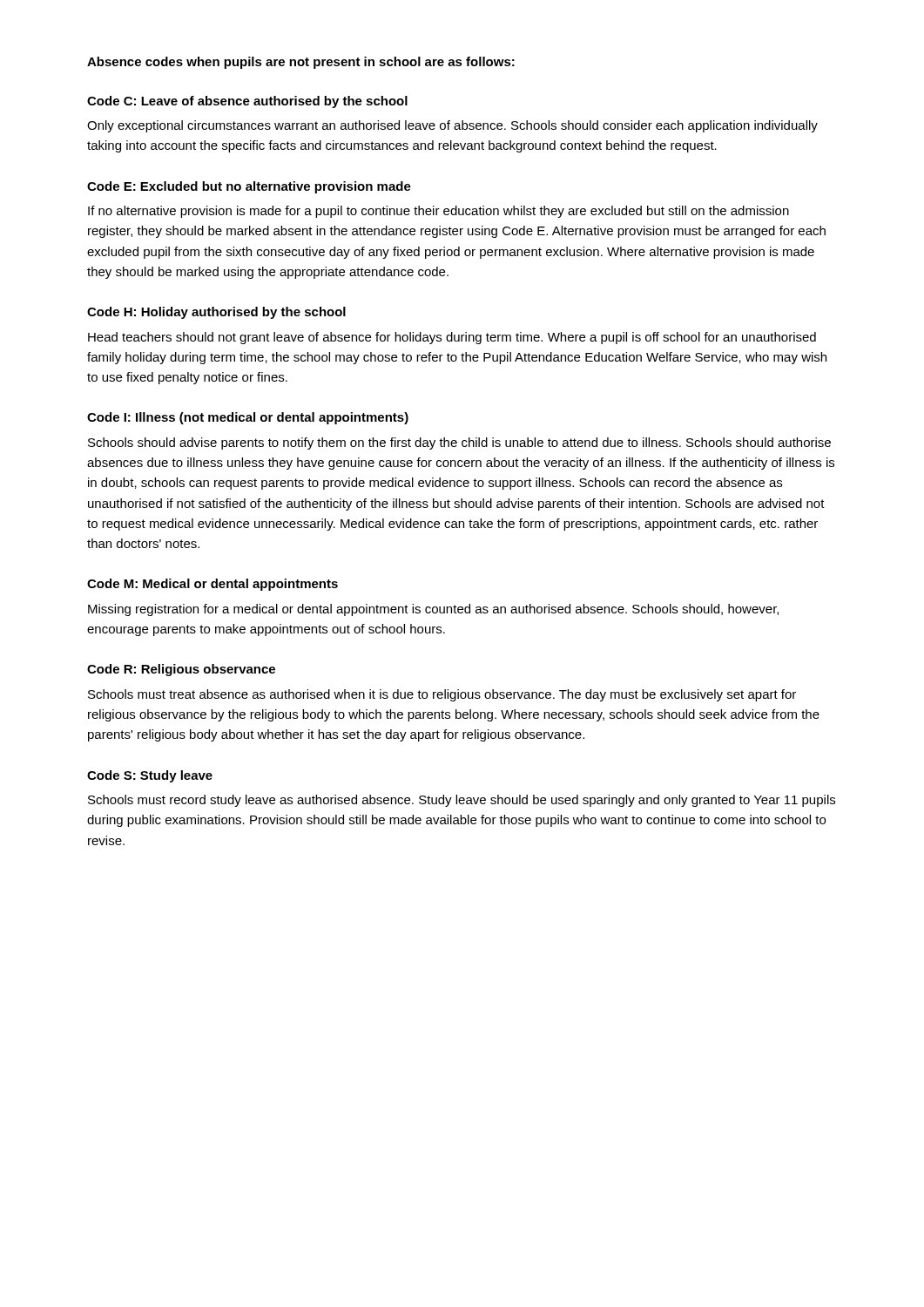The width and height of the screenshot is (924, 1307).
Task: Locate the passage starting "Code E: Excluded"
Action: click(x=249, y=186)
